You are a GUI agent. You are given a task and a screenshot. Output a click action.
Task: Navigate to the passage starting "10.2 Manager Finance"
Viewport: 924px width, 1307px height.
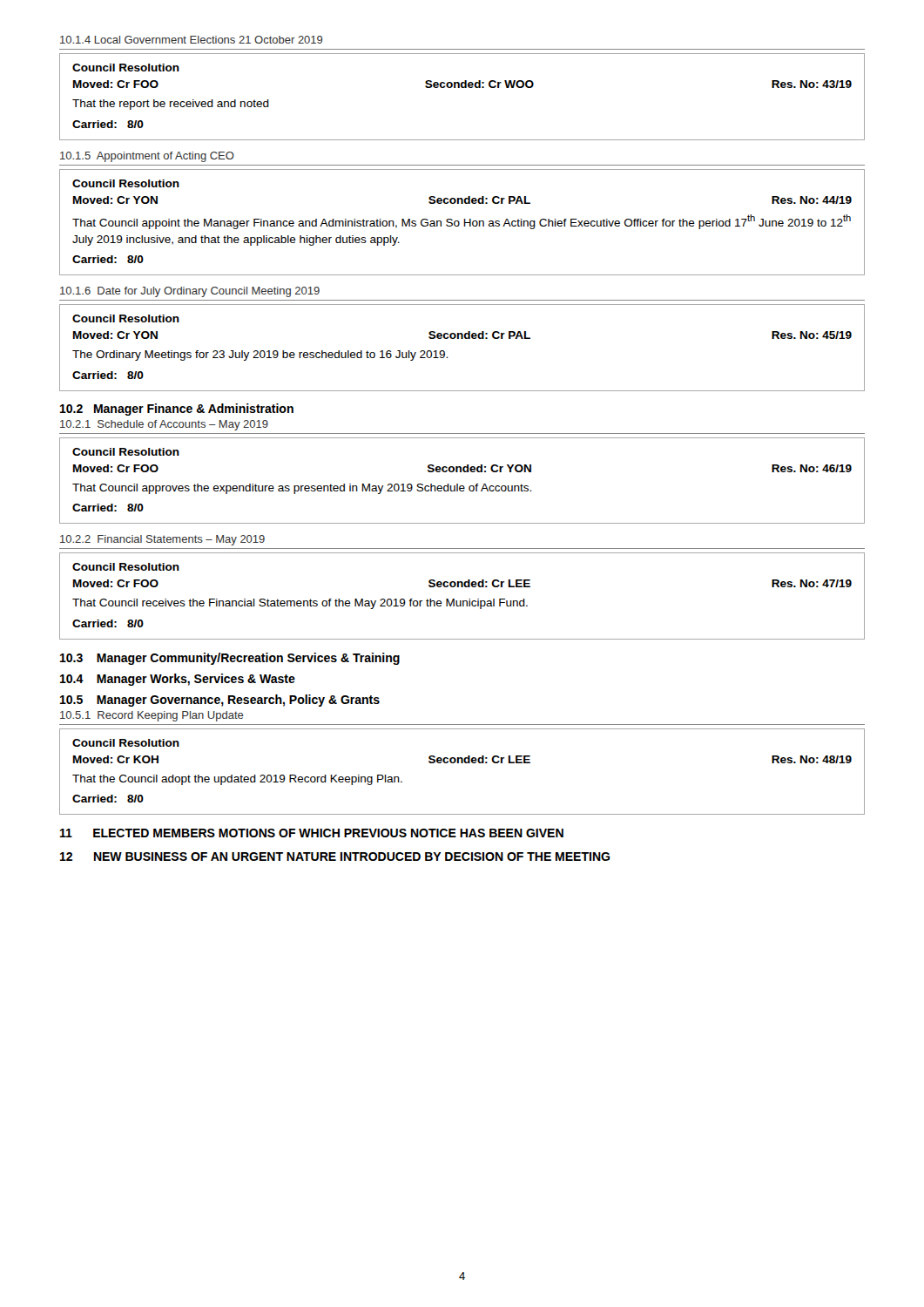pos(177,408)
